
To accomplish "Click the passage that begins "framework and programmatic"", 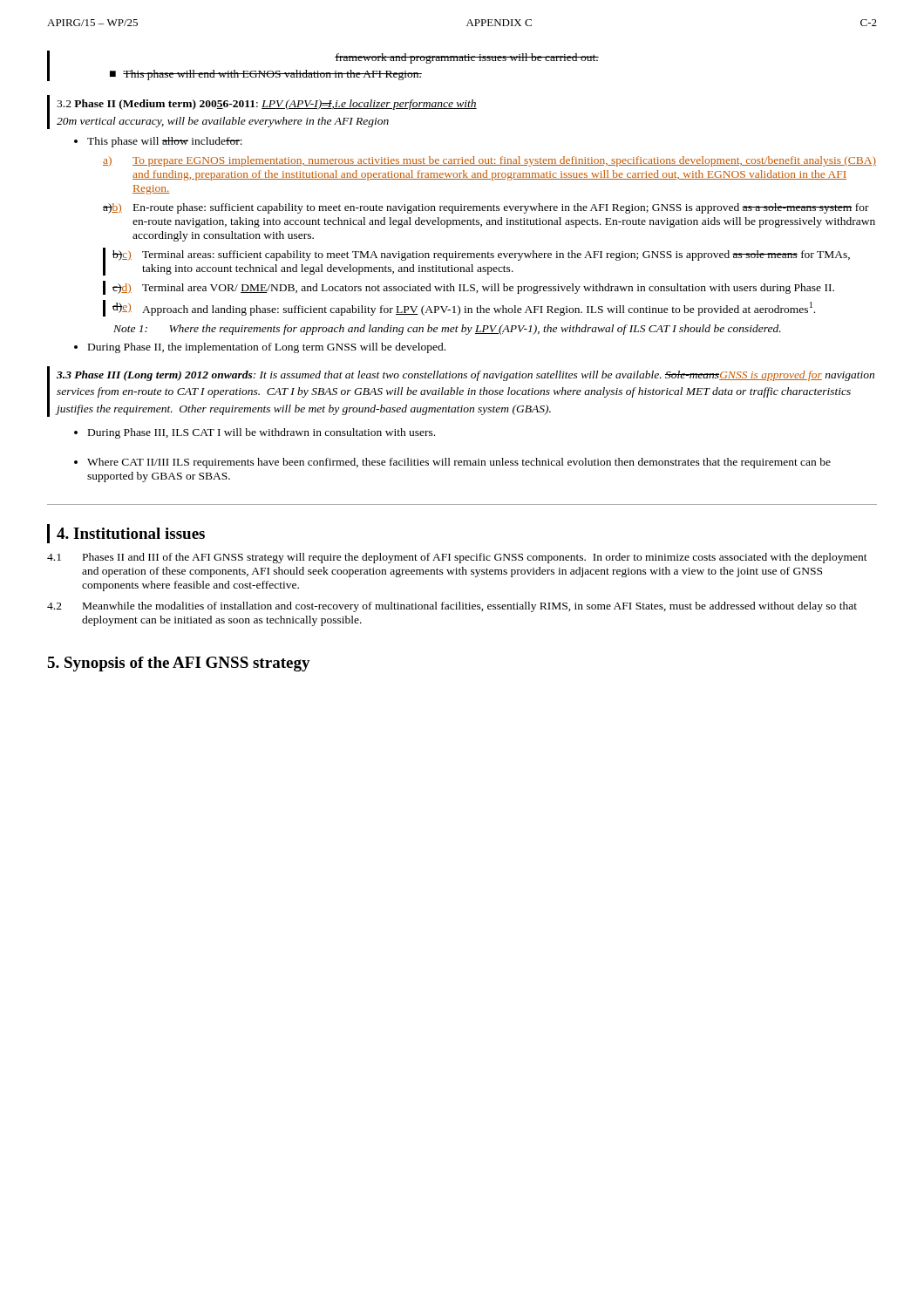I will [462, 66].
